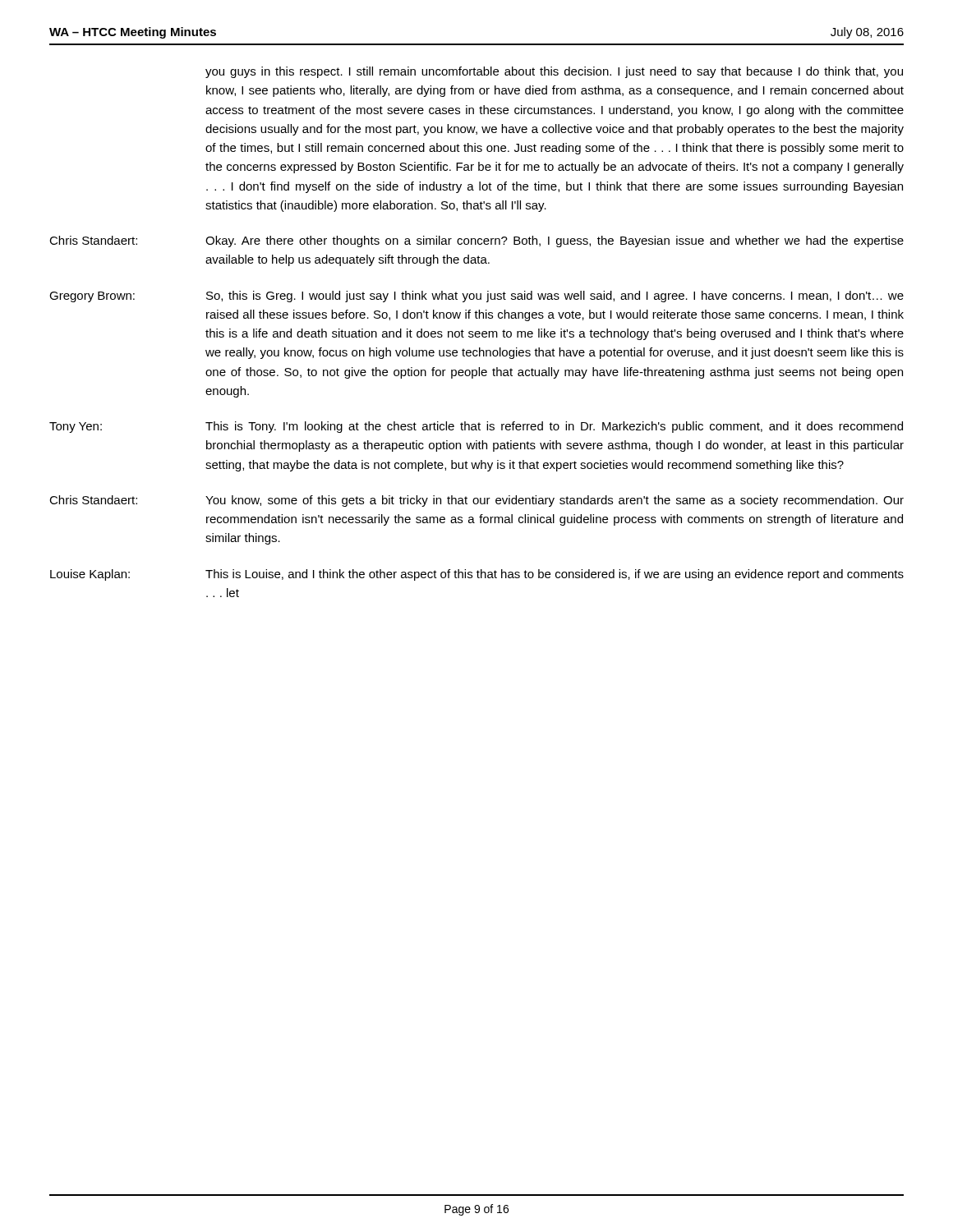Screen dimensions: 1232x953
Task: Click on the text block that reads "This is Louise, and"
Action: point(555,583)
